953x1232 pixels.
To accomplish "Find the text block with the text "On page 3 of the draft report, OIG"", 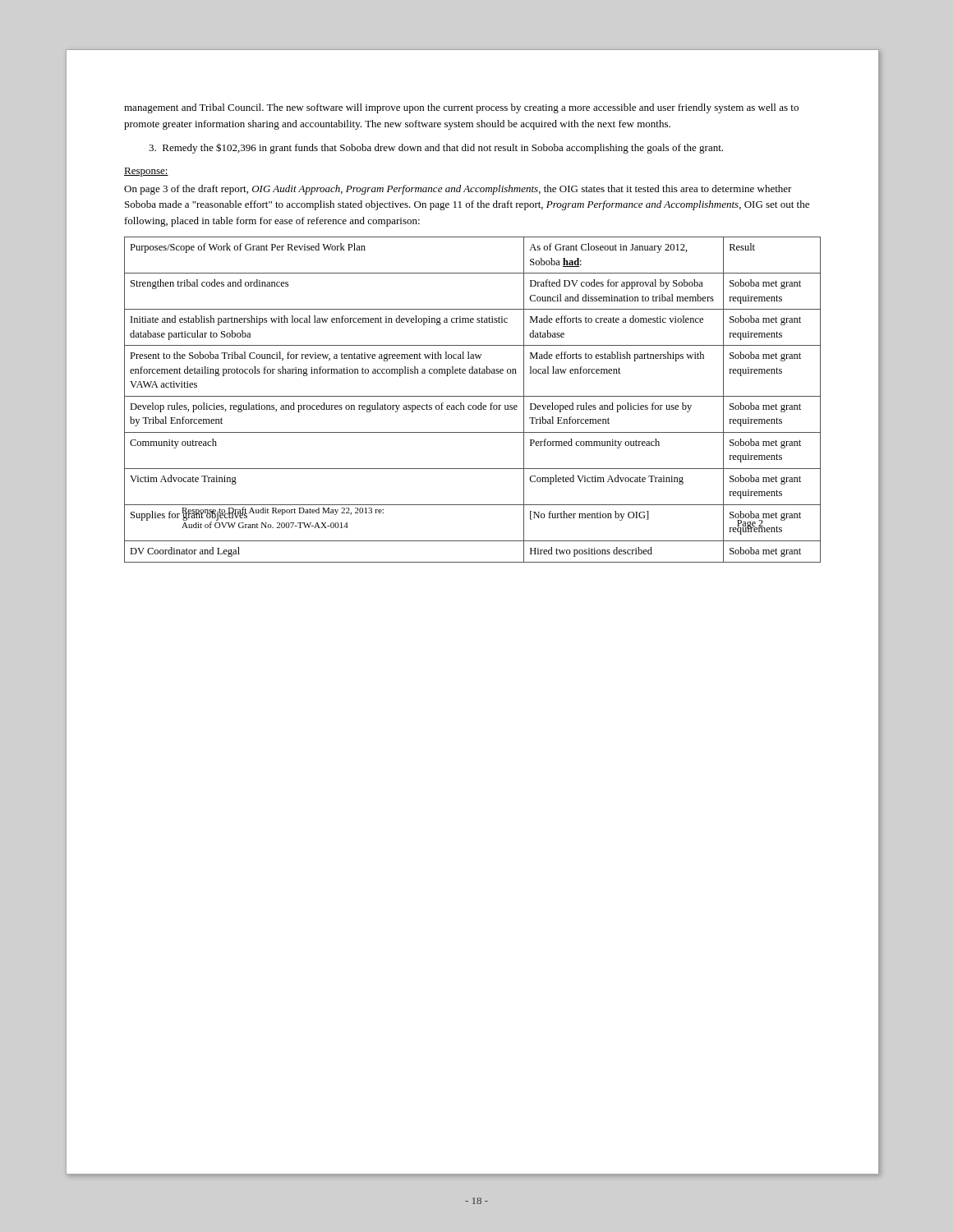I will pyautogui.click(x=467, y=204).
